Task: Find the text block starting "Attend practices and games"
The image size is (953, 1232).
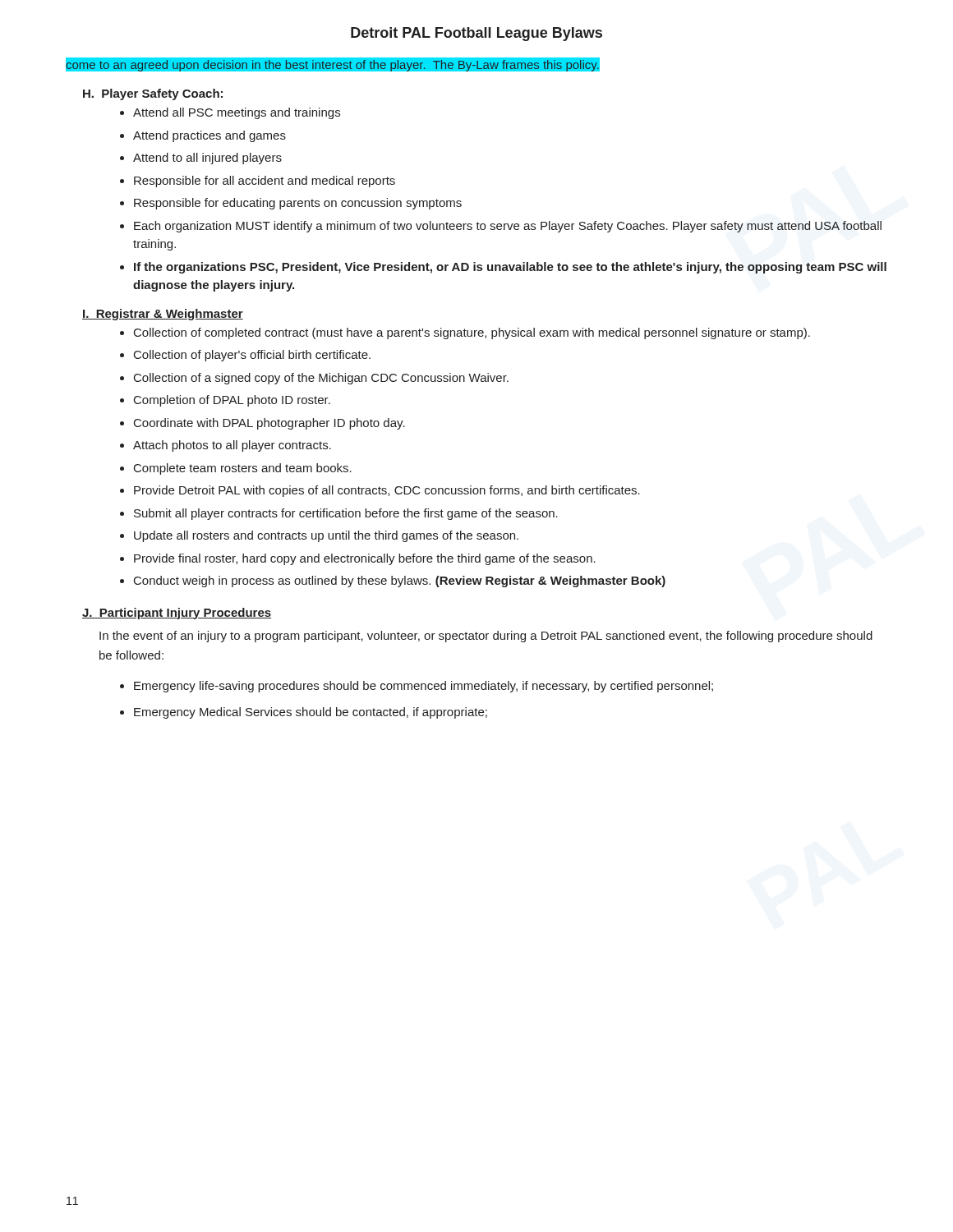Action: pyautogui.click(x=203, y=136)
